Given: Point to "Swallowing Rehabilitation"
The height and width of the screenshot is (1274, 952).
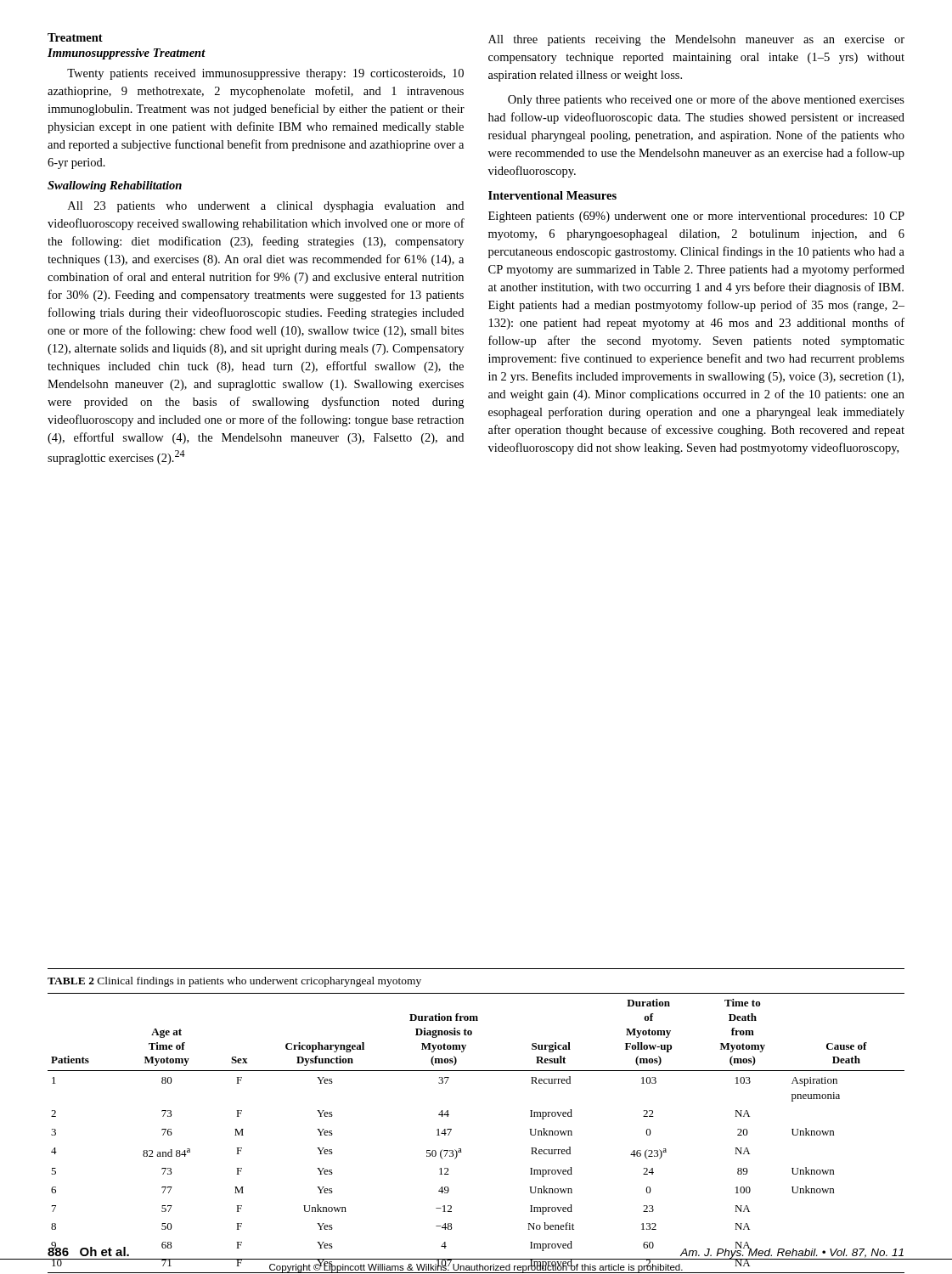Looking at the screenshot, I should [115, 185].
